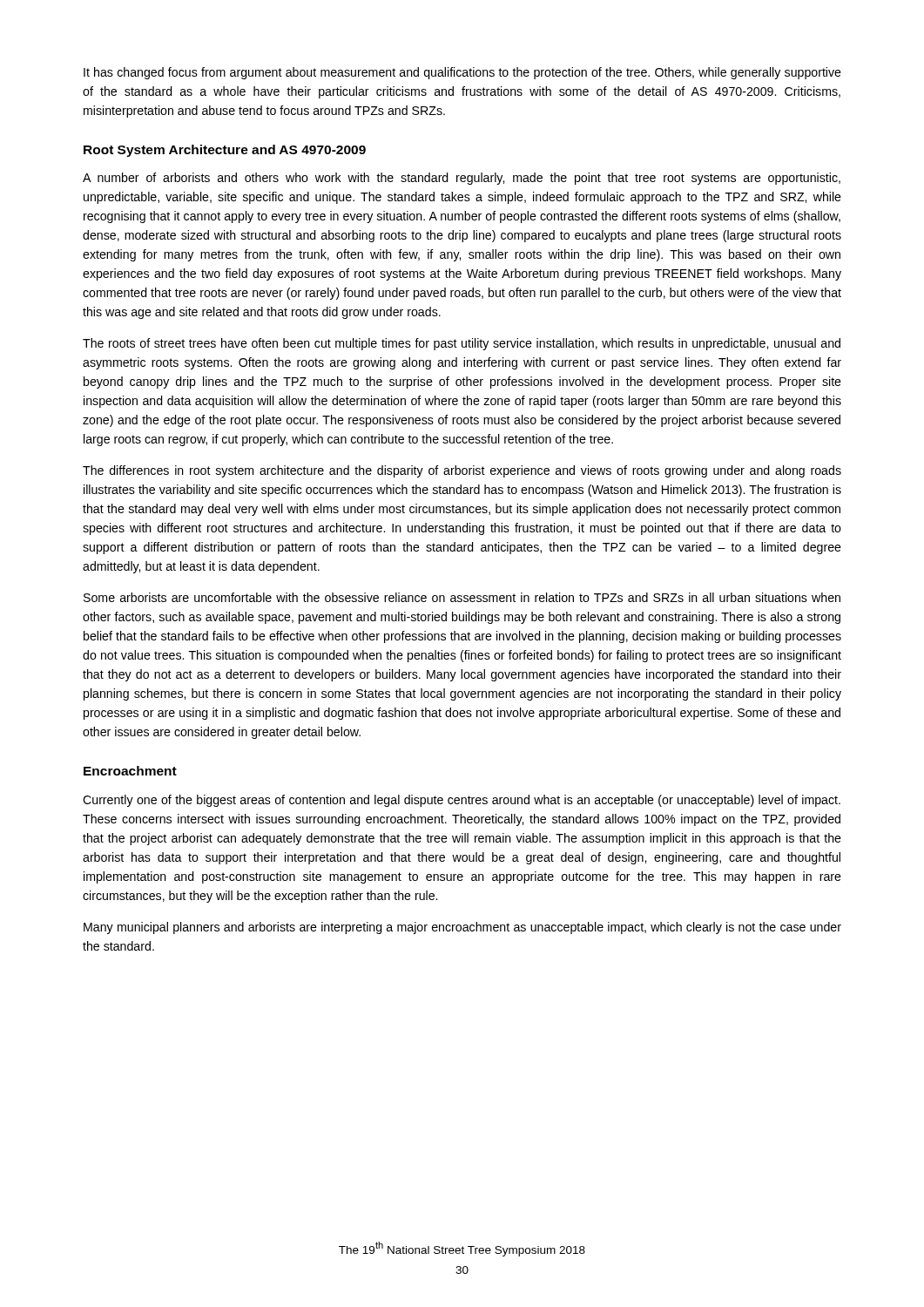Select the element starting "The roots of"
Viewport: 924px width, 1307px height.
coord(462,391)
